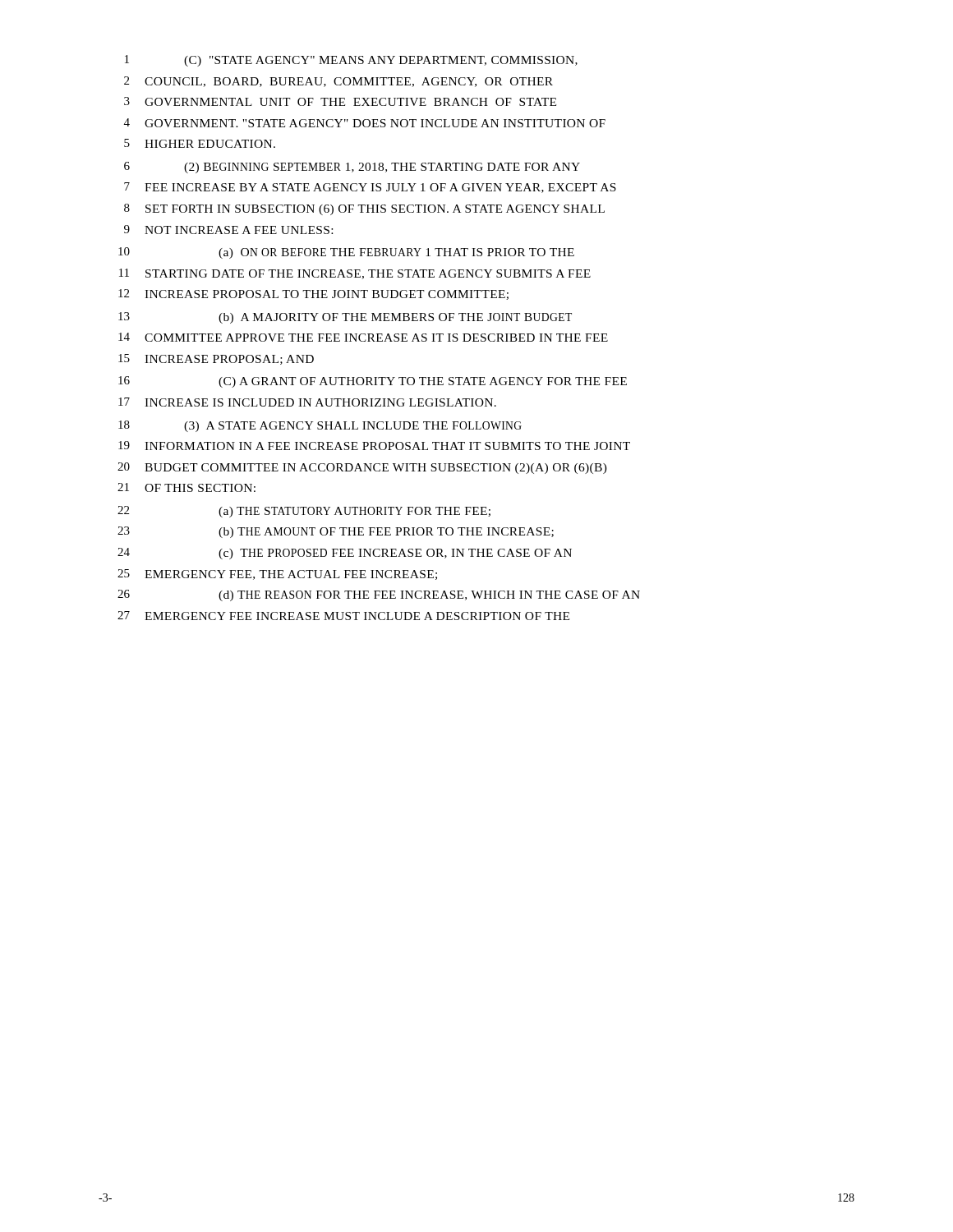Click on the list item with the text "10 (a) ON OR BEFORE"
Image resolution: width=953 pixels, height=1232 pixels.
pyautogui.click(x=476, y=252)
